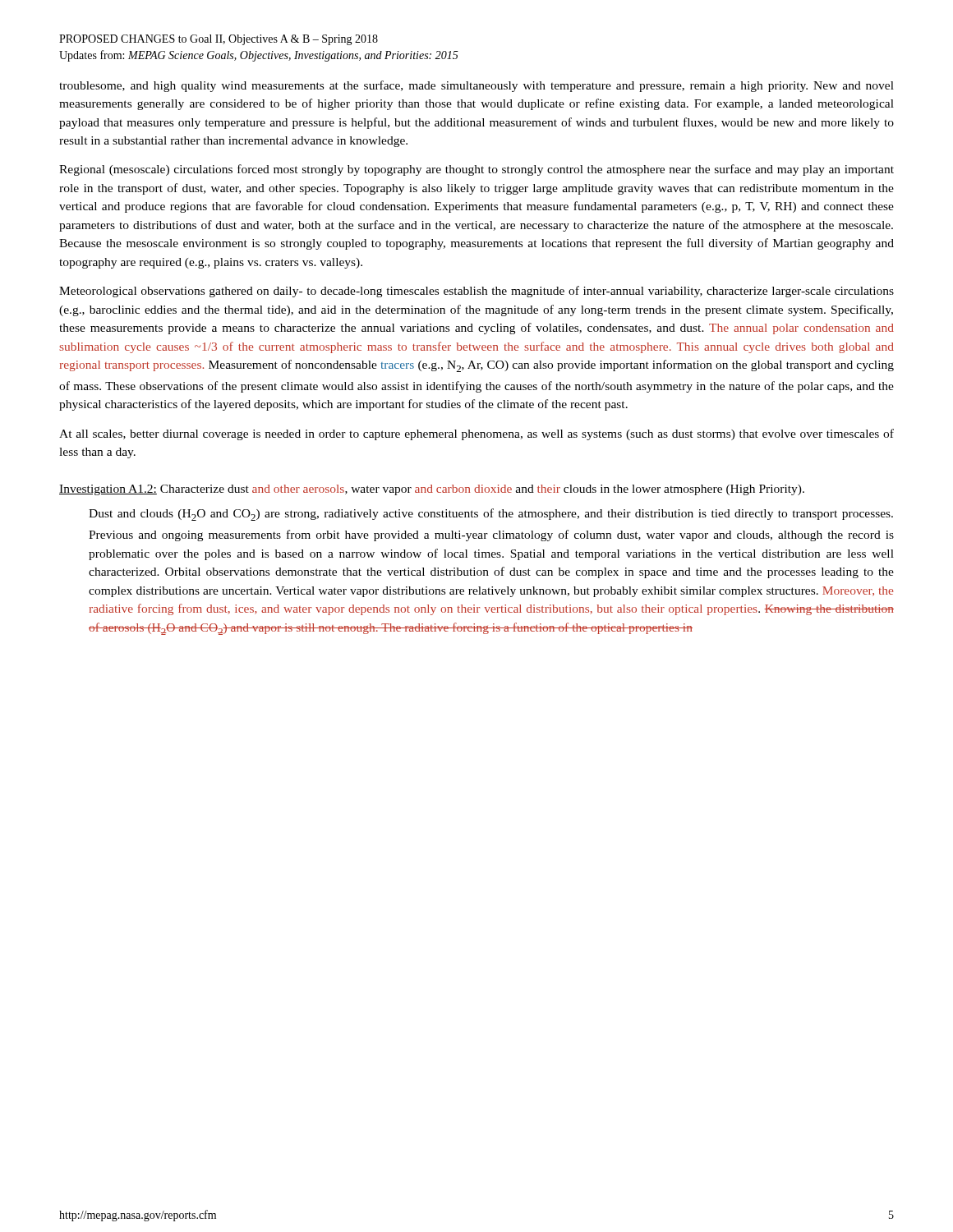Click on the element starting "Meteorological observations gathered on daily-"
Image resolution: width=953 pixels, height=1232 pixels.
[476, 348]
